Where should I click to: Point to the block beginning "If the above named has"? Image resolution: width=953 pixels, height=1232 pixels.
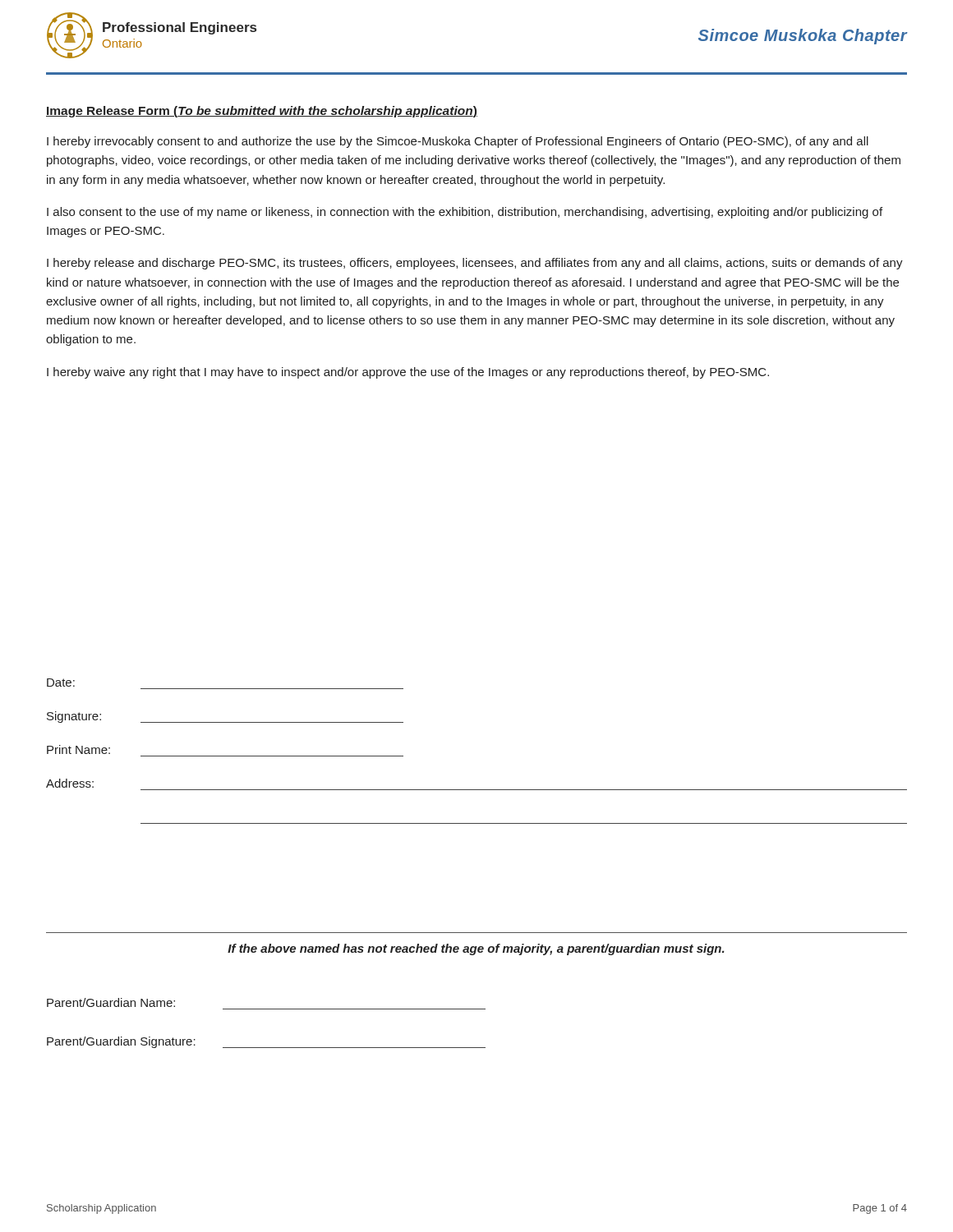click(x=476, y=948)
